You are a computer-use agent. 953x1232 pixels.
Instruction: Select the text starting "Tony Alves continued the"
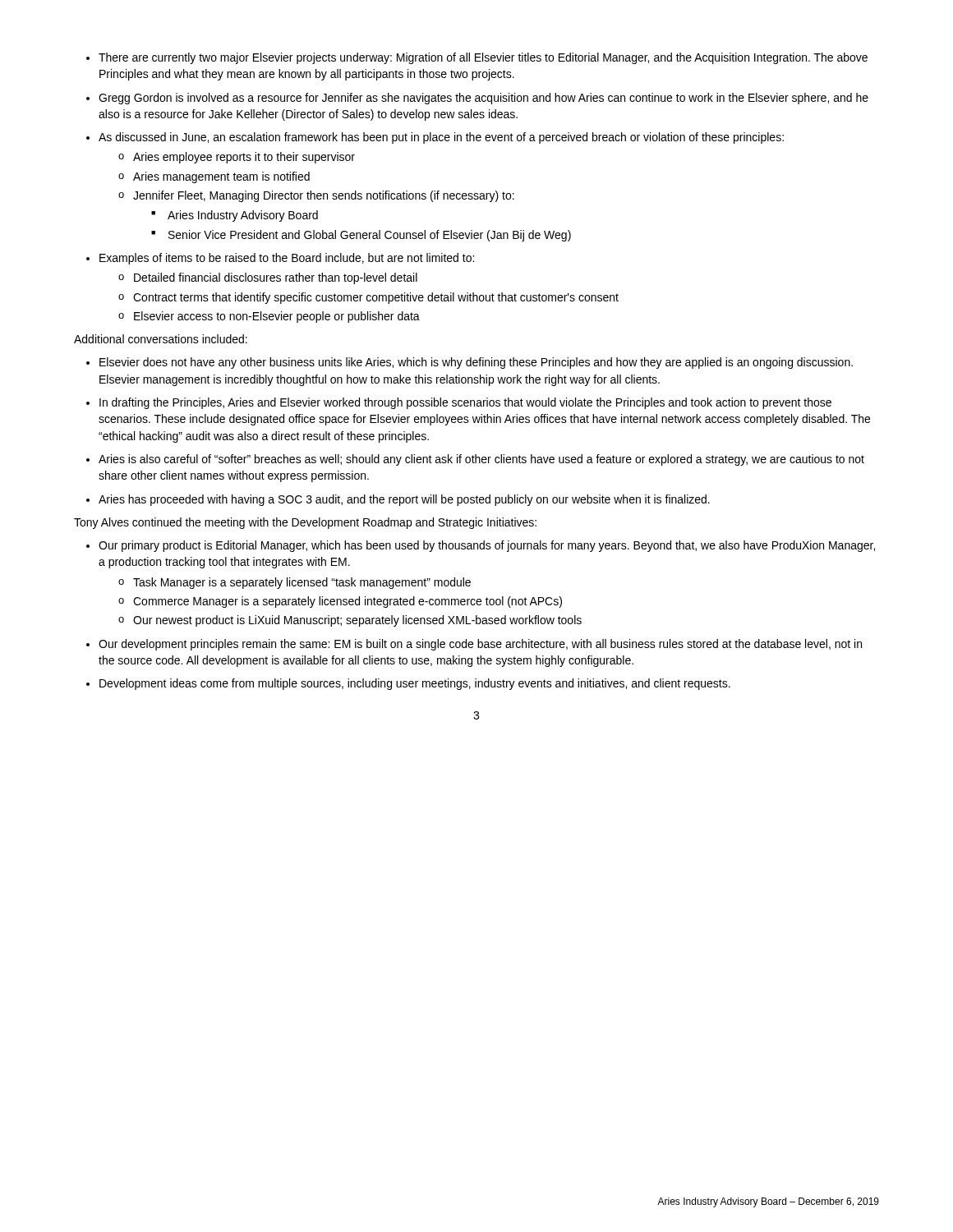pos(306,522)
